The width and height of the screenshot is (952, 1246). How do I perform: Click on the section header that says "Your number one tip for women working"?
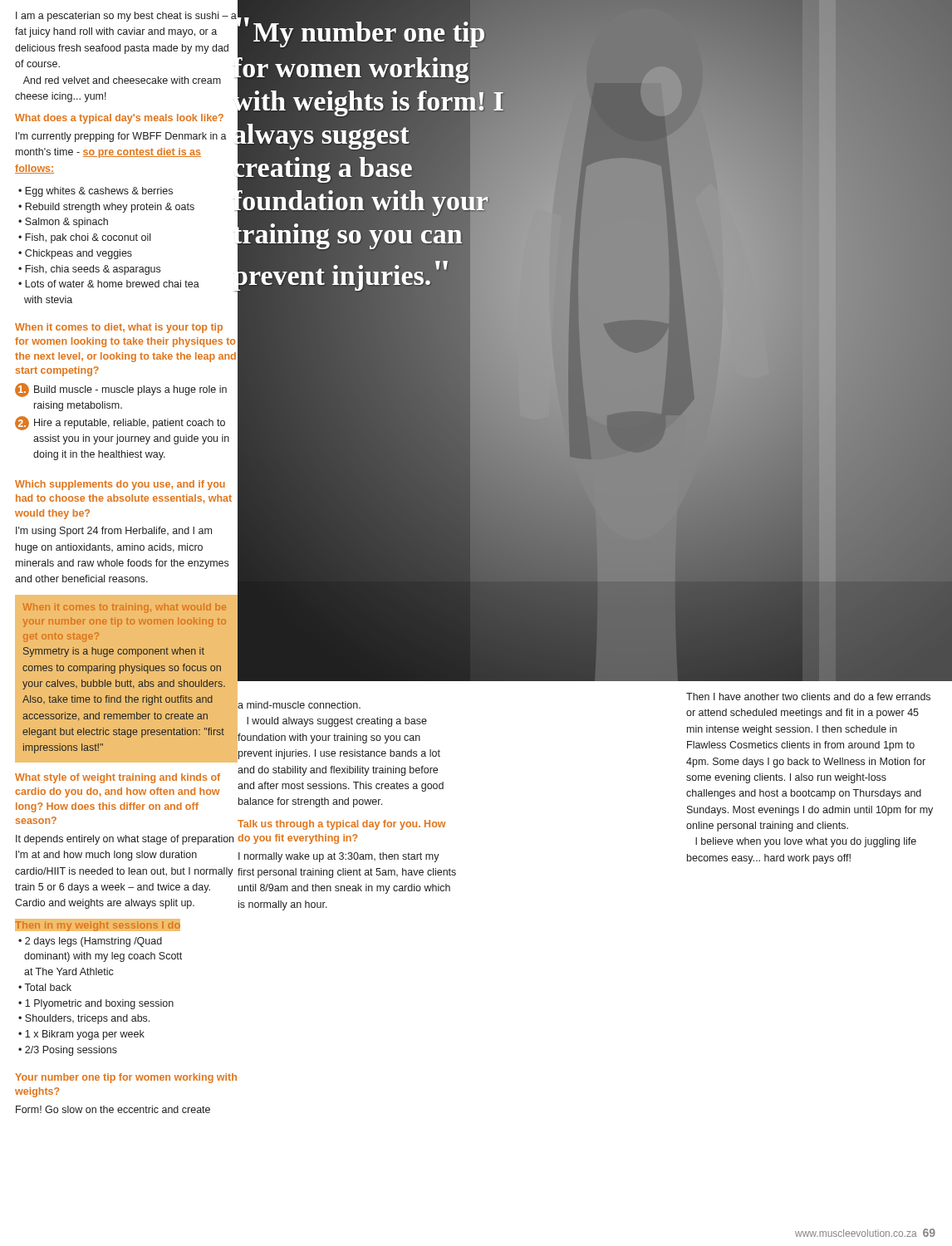[x=126, y=1084]
